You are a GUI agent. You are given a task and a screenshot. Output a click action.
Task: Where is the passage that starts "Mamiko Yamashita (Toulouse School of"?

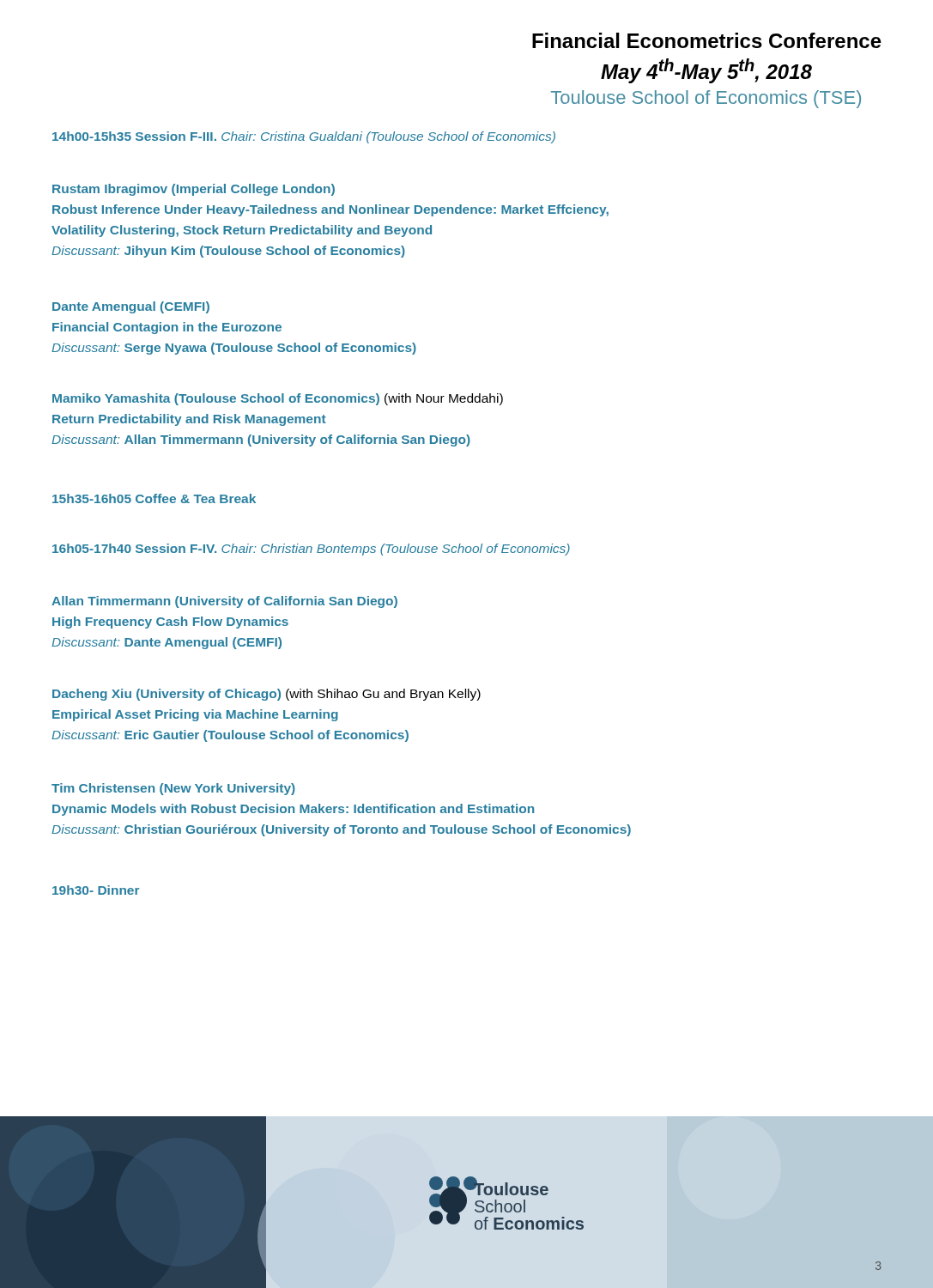pyautogui.click(x=278, y=399)
